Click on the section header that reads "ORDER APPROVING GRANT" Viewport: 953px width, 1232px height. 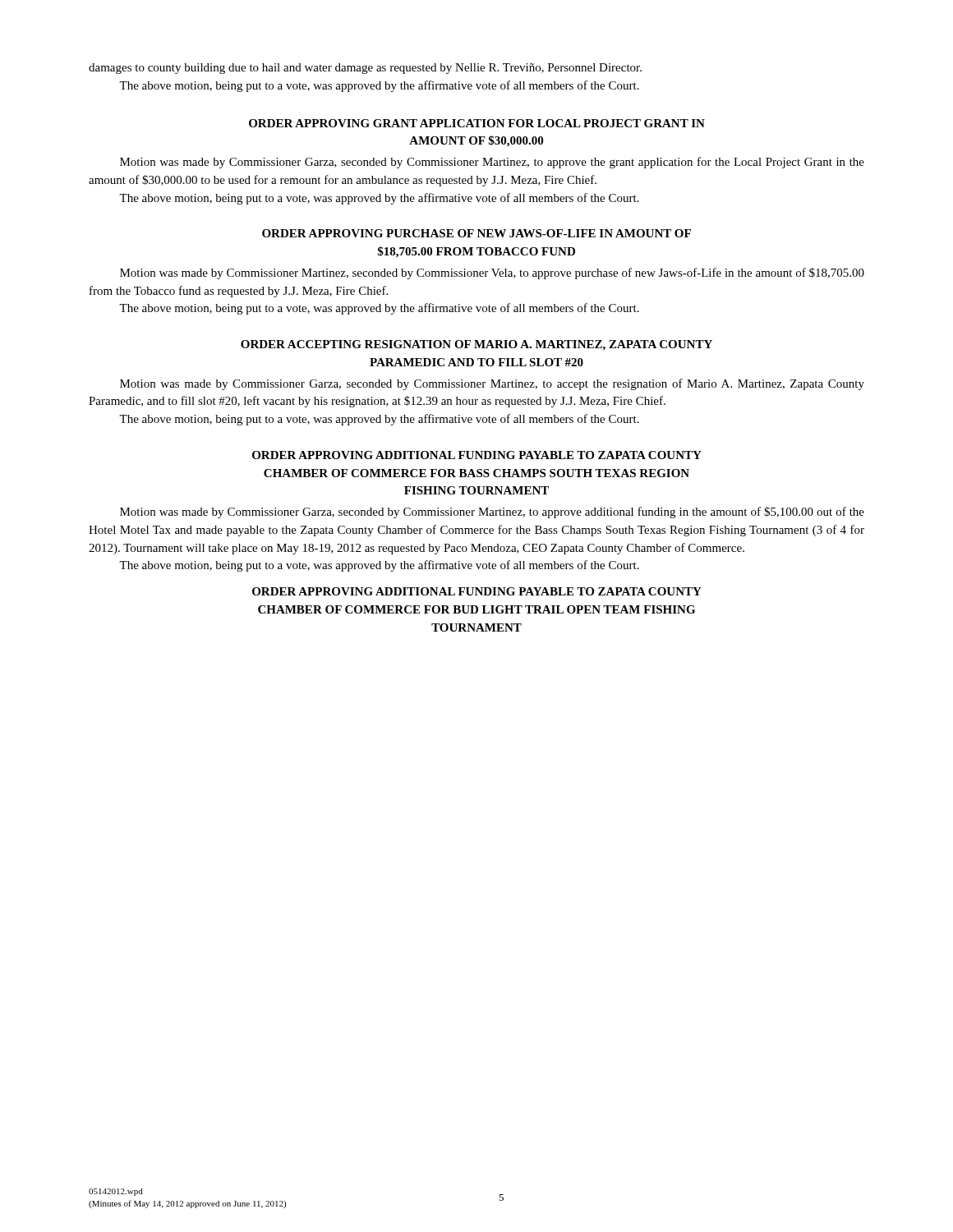coord(476,132)
